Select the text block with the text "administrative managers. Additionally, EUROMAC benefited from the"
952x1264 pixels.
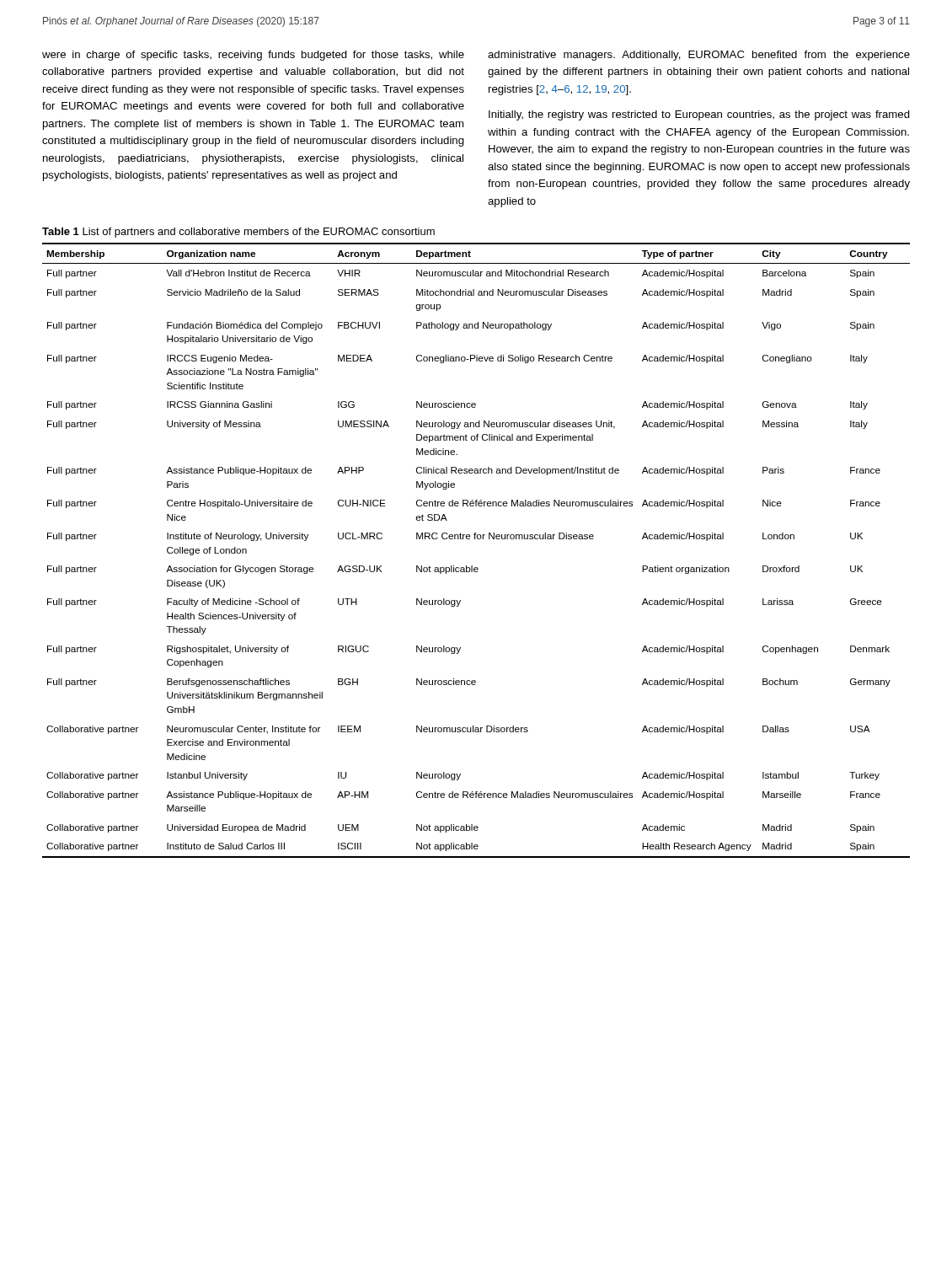699,128
